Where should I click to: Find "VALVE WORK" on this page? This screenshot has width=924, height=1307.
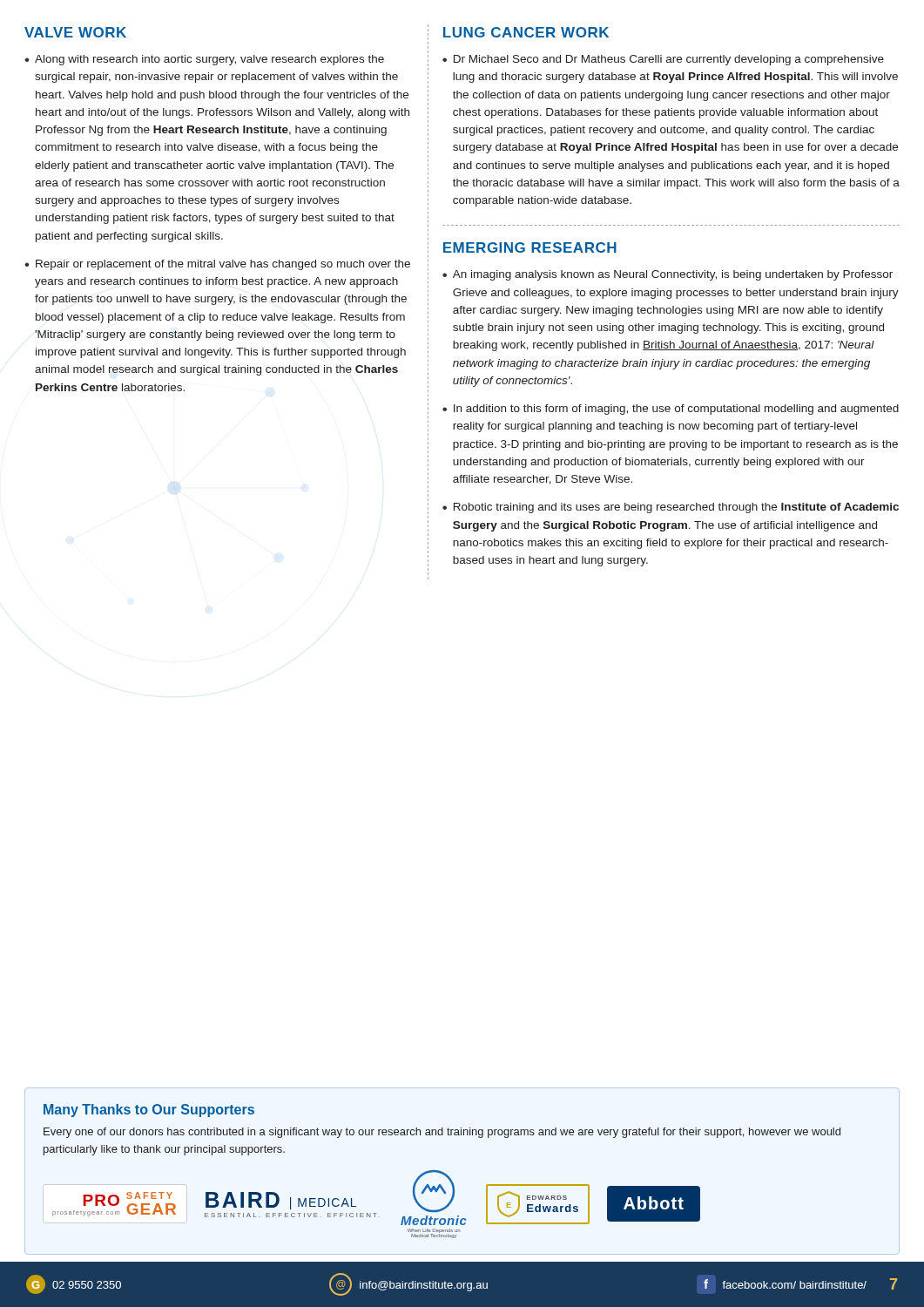click(x=75, y=32)
